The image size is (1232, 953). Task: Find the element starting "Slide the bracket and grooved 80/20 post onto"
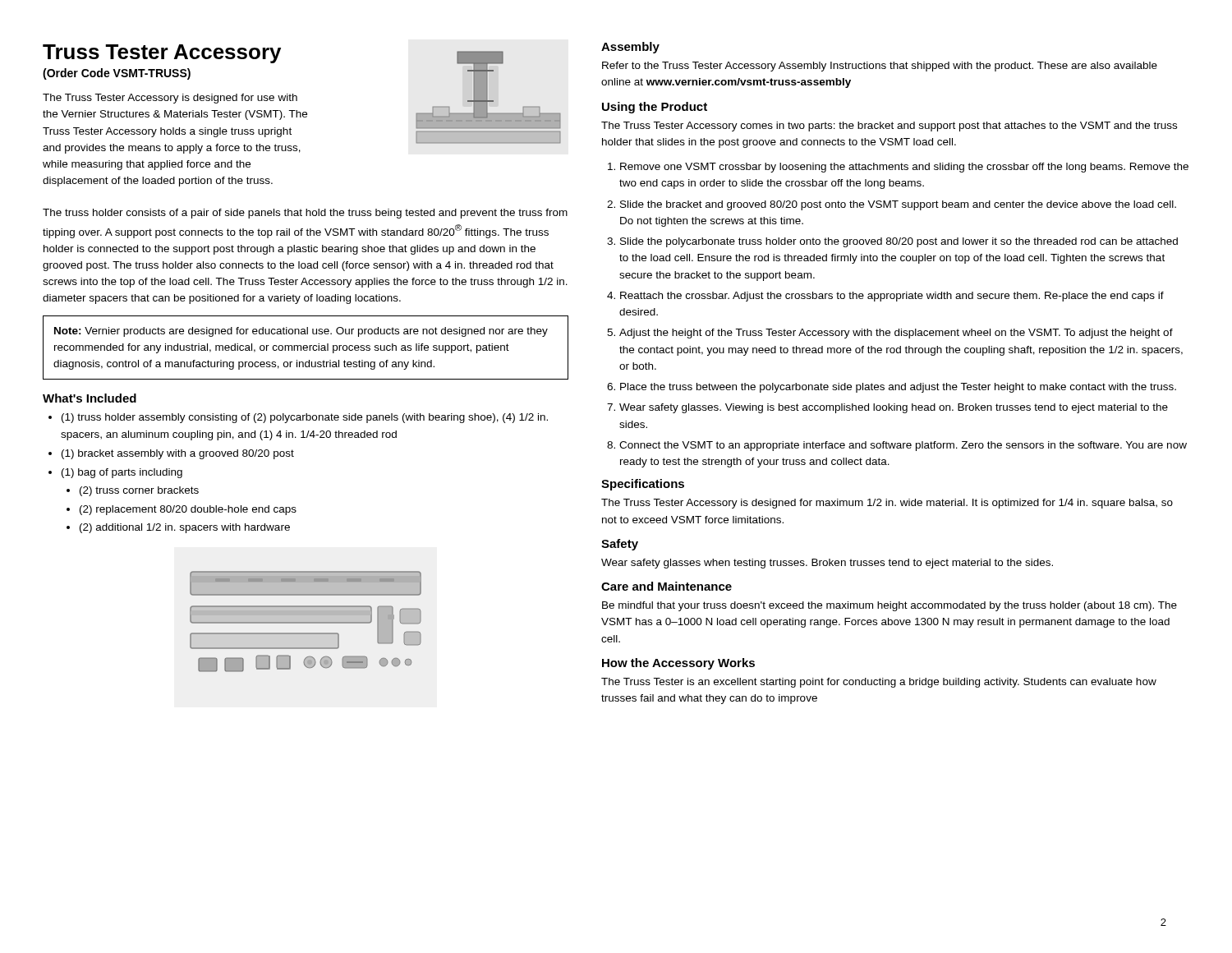[898, 212]
